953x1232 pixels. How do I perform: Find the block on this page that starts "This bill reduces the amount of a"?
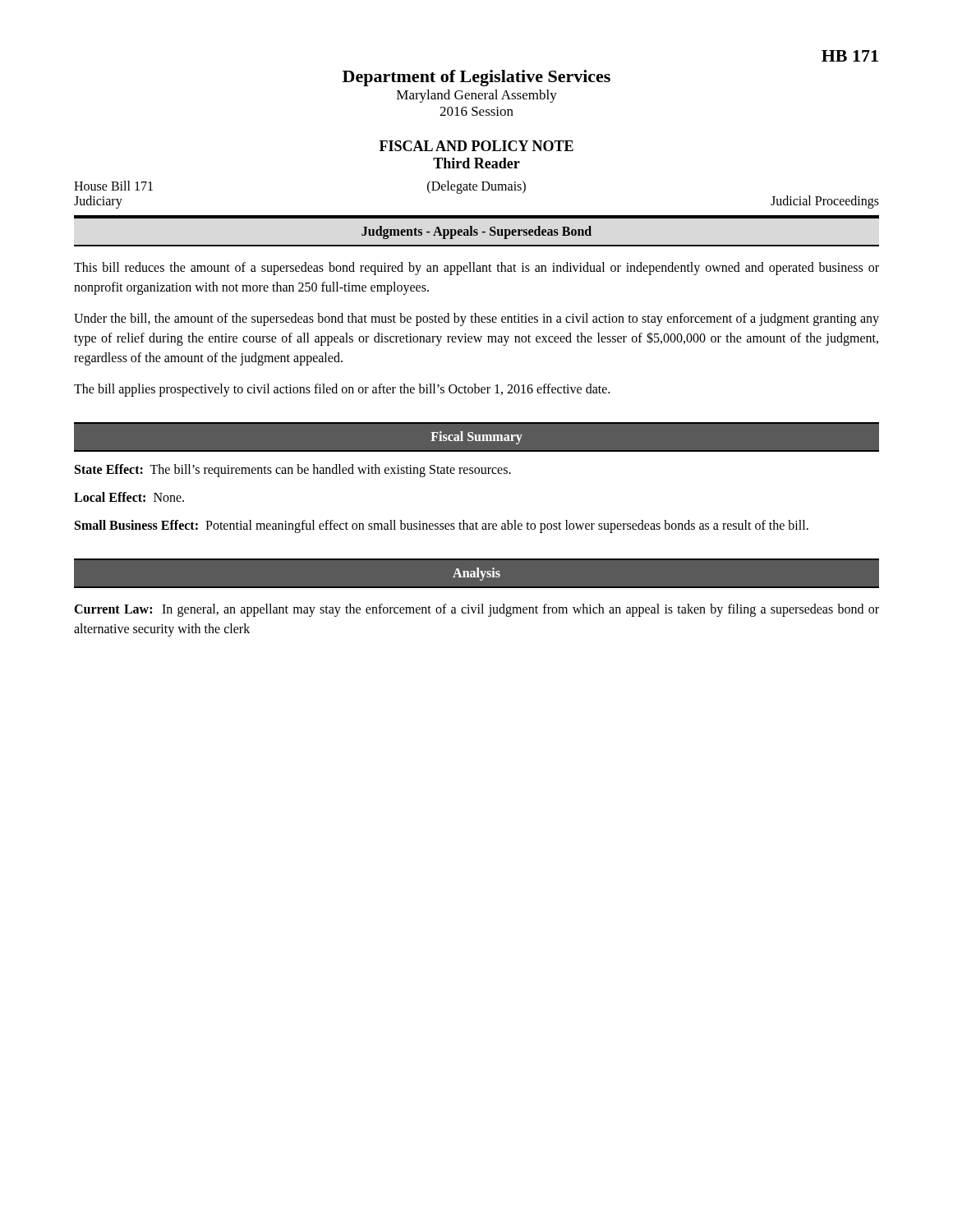point(476,277)
